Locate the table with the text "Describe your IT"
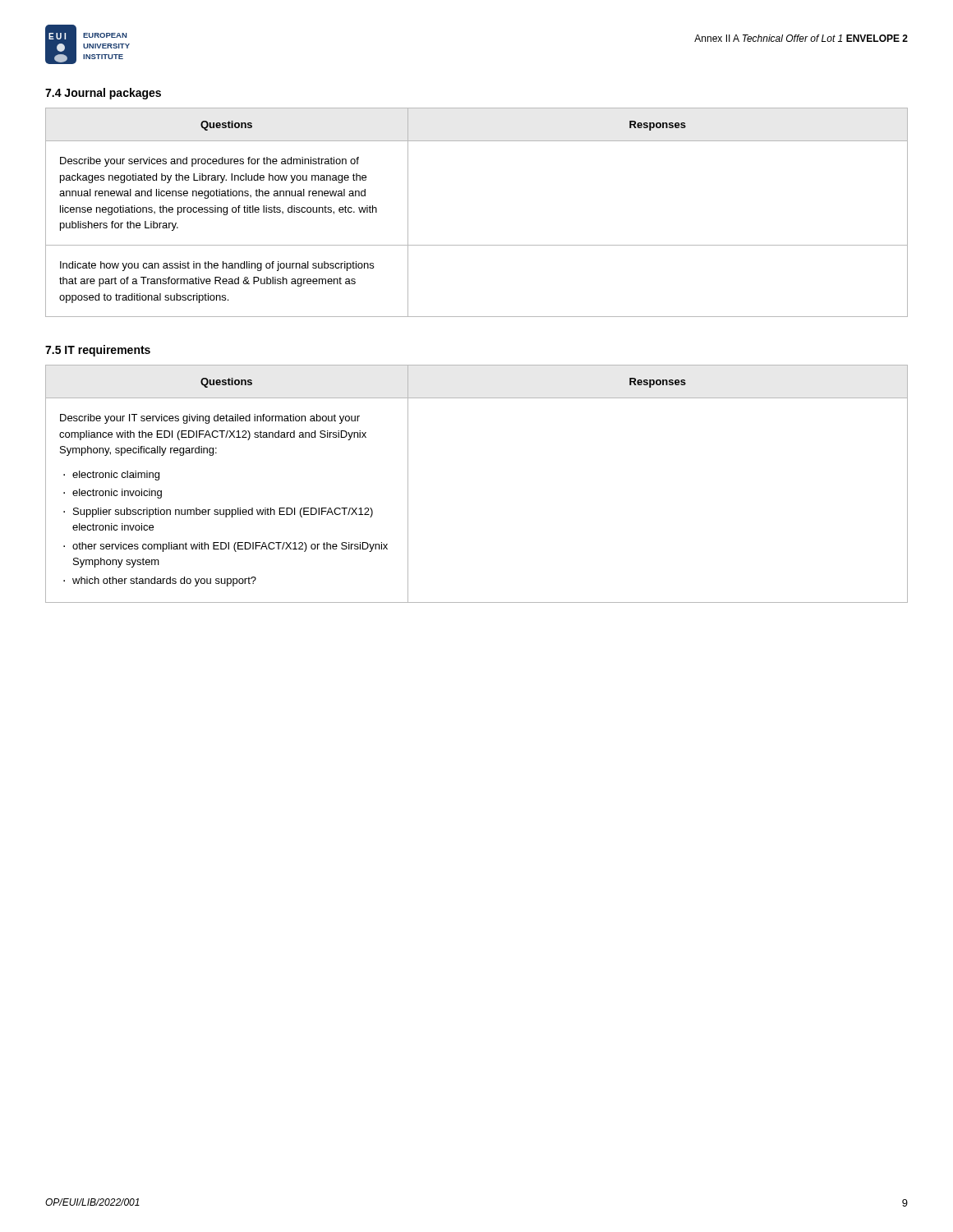Image resolution: width=953 pixels, height=1232 pixels. point(476,484)
